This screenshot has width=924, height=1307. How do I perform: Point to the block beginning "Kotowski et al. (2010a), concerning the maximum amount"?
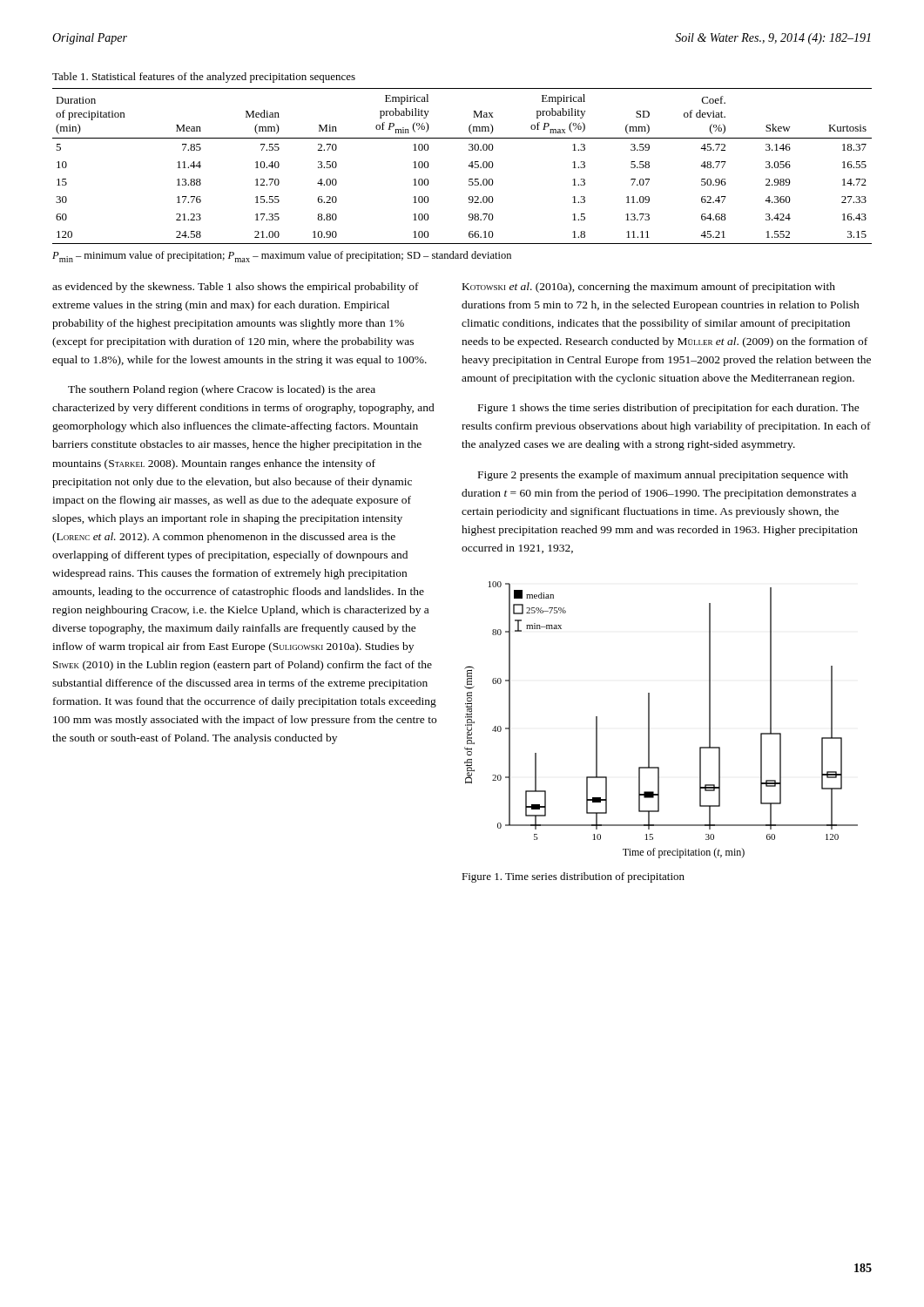tap(666, 332)
